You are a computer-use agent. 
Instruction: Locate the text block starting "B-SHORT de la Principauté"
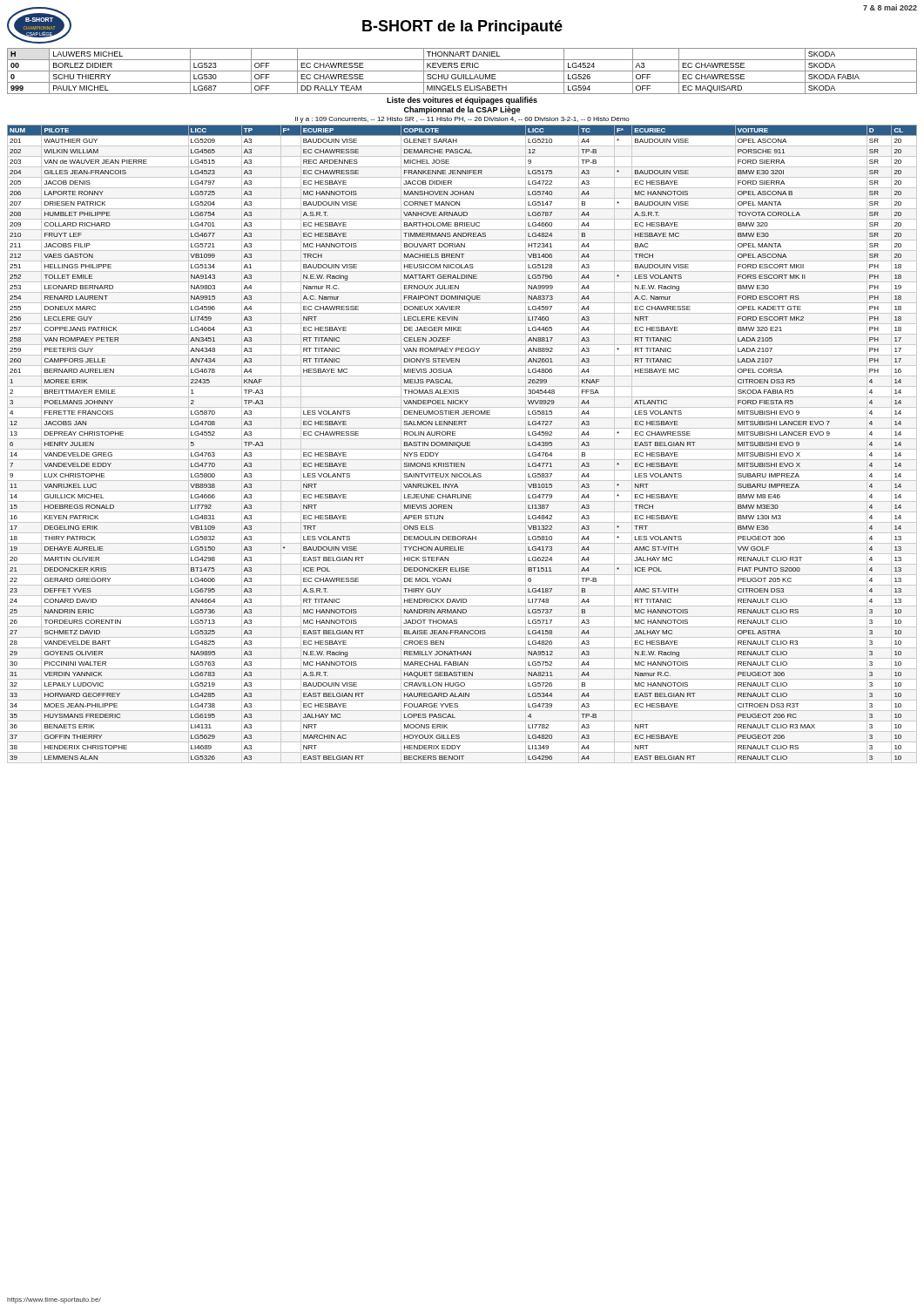pyautogui.click(x=462, y=26)
